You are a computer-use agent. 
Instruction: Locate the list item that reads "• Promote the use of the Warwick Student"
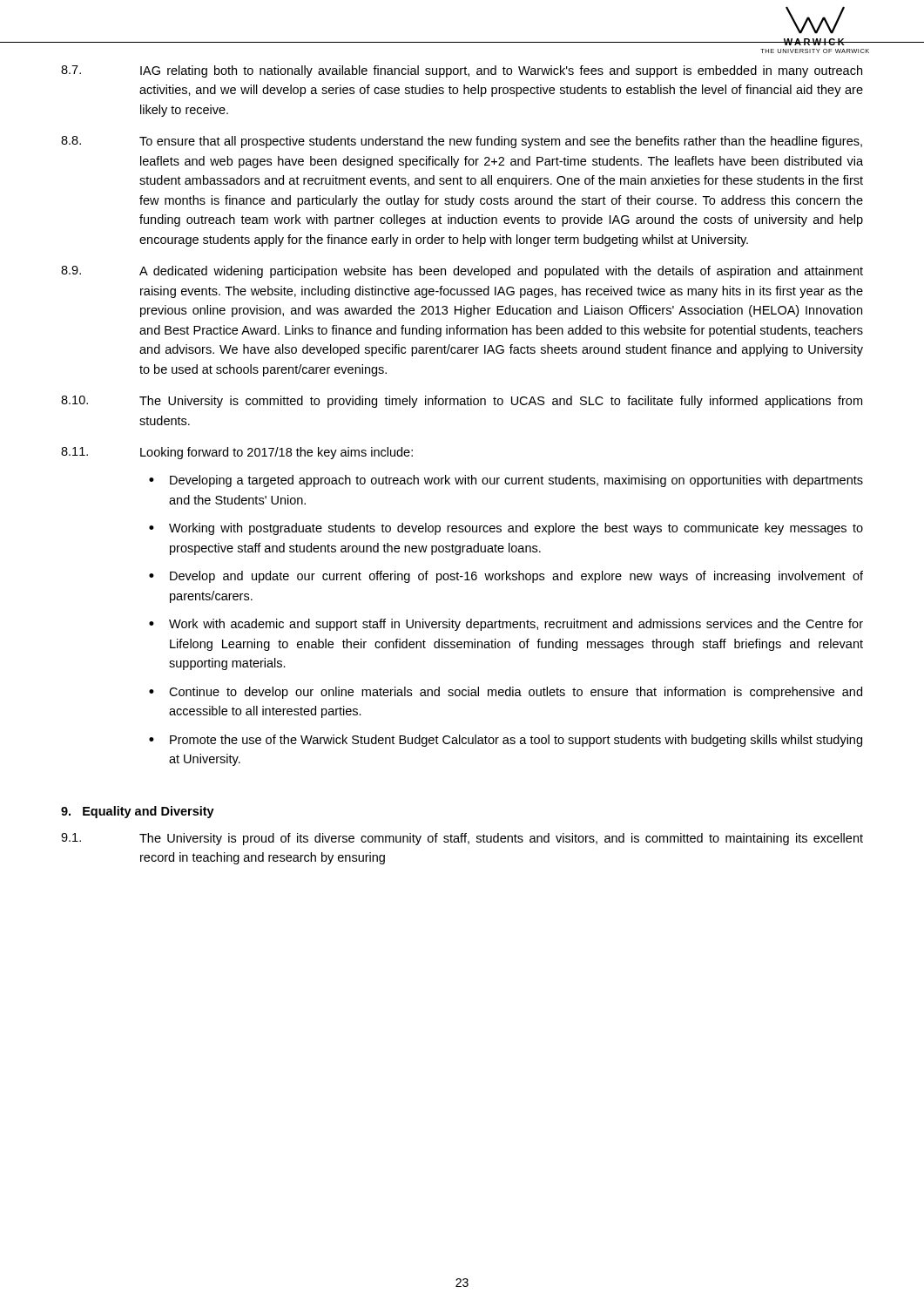point(501,749)
